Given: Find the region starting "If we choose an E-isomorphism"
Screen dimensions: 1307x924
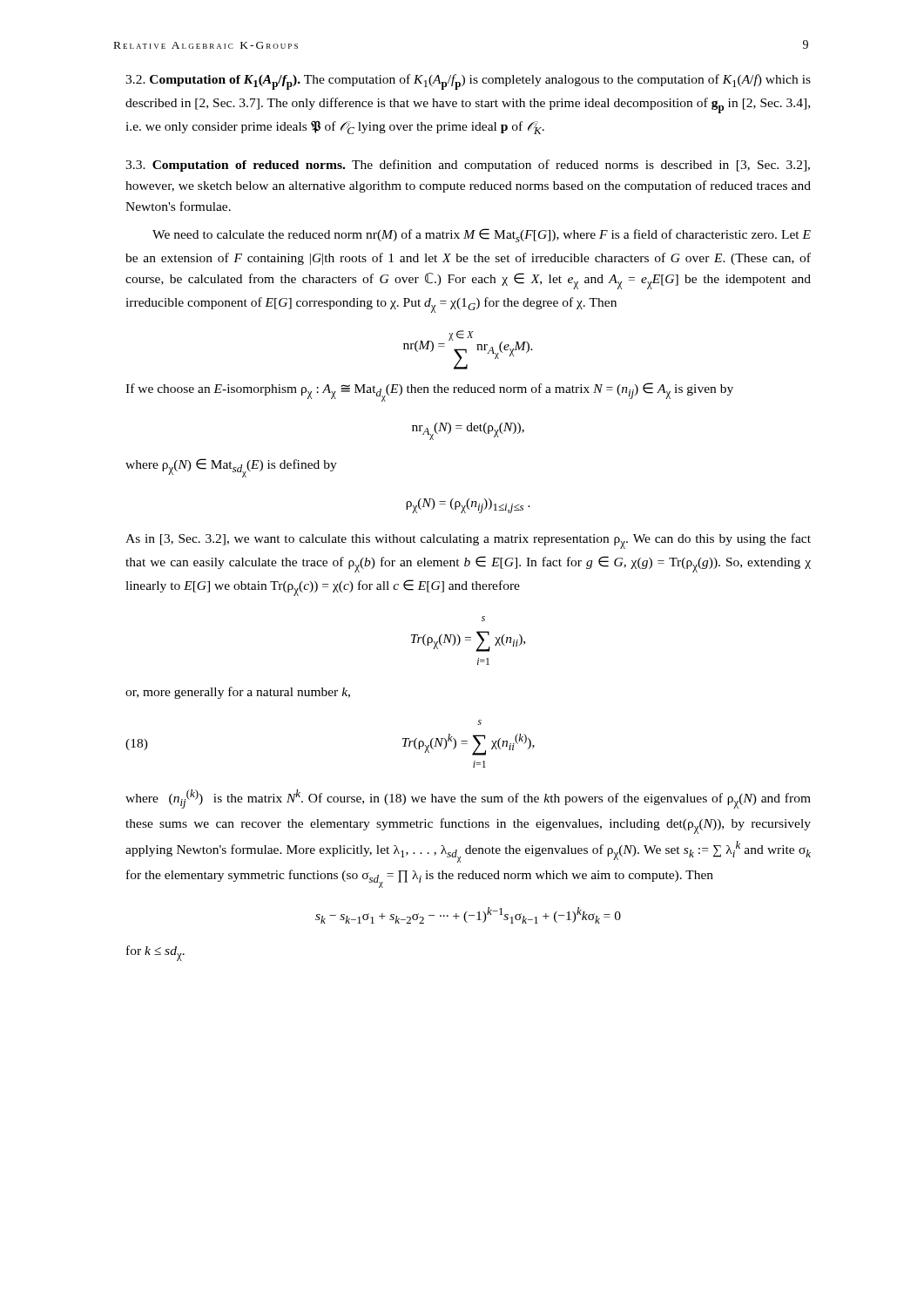Looking at the screenshot, I should (x=468, y=391).
